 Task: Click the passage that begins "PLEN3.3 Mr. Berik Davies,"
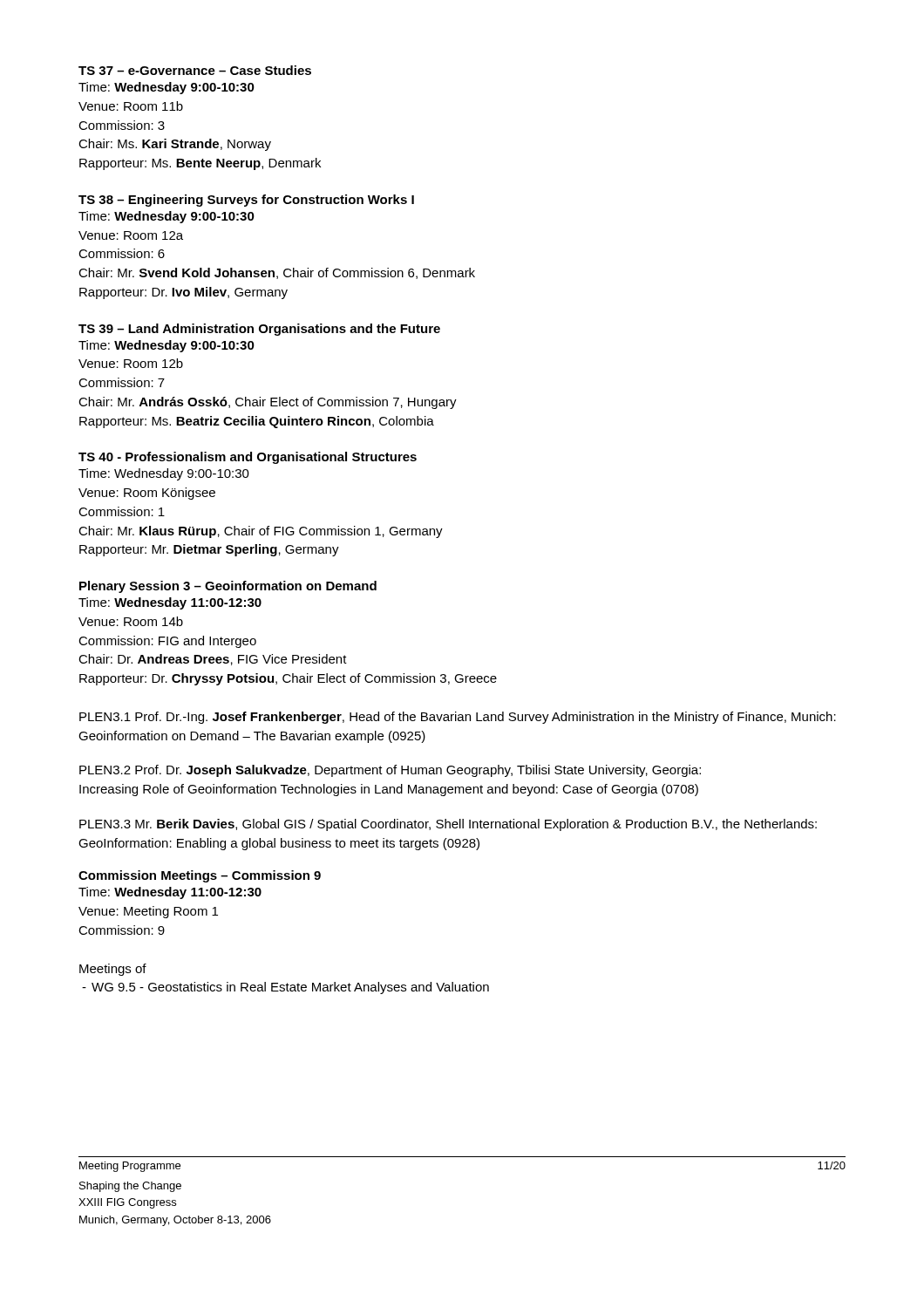[x=462, y=833]
